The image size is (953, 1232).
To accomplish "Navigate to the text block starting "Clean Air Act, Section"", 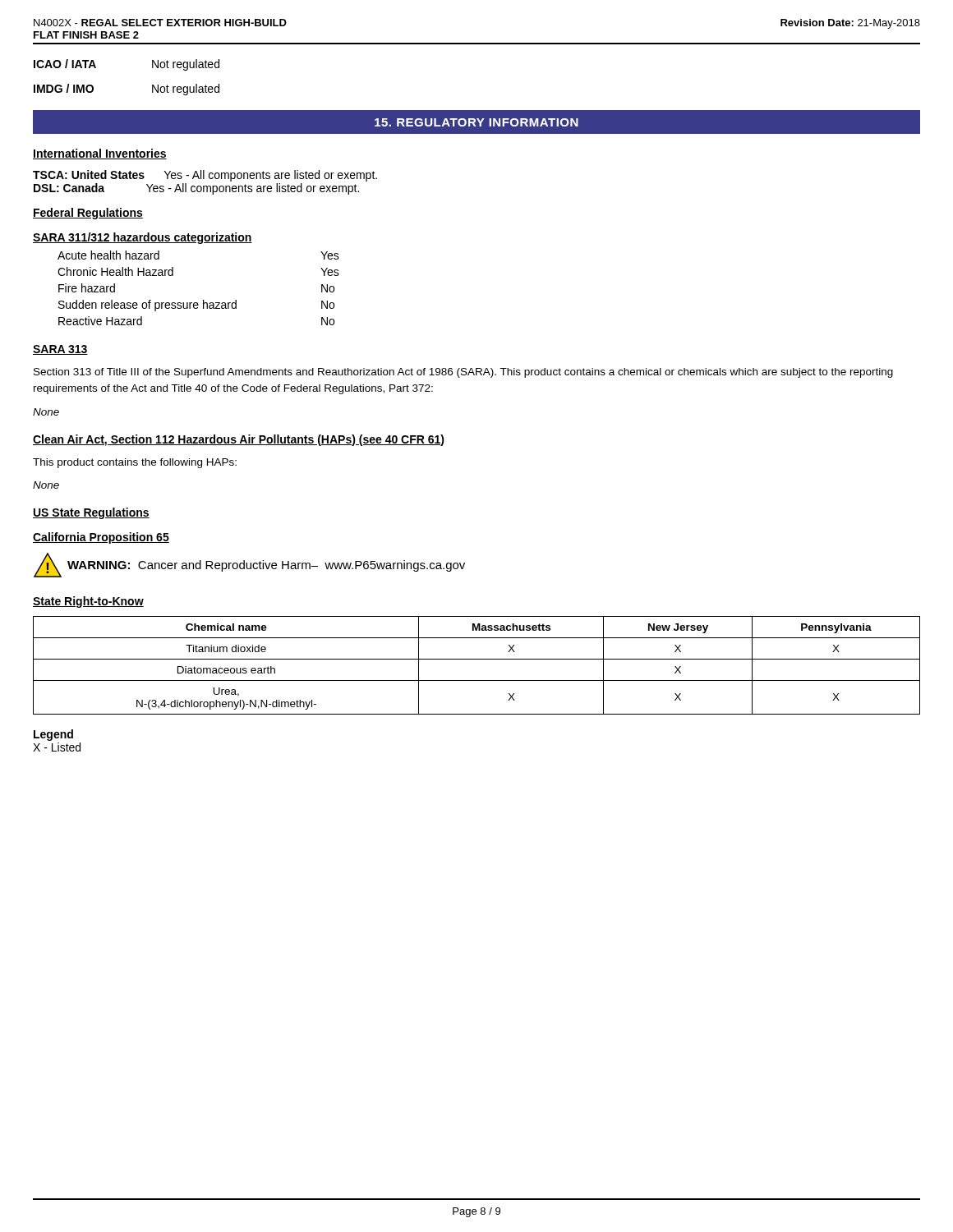I will [x=239, y=439].
